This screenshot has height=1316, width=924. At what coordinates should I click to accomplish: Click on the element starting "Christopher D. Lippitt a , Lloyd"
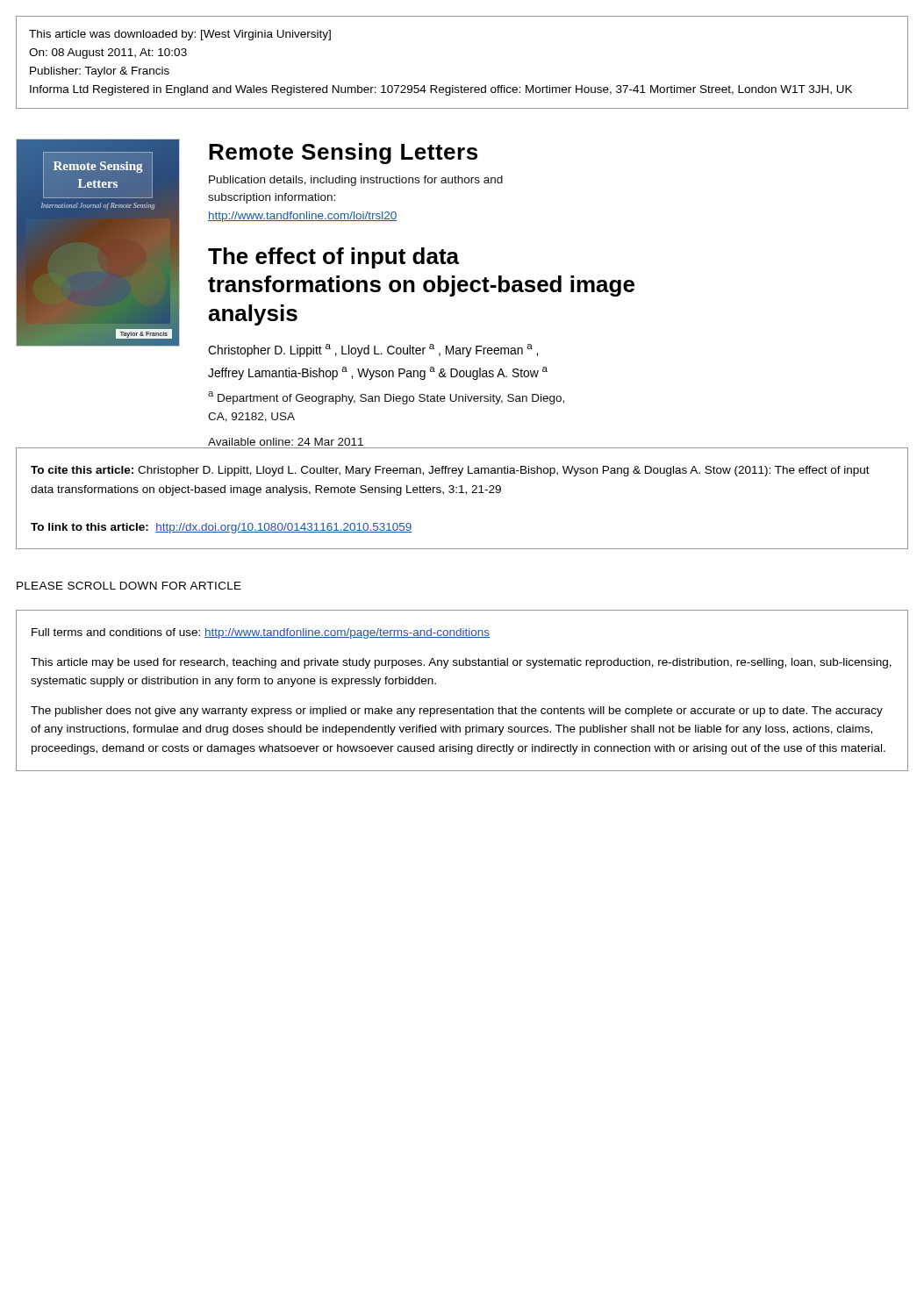pyautogui.click(x=378, y=360)
